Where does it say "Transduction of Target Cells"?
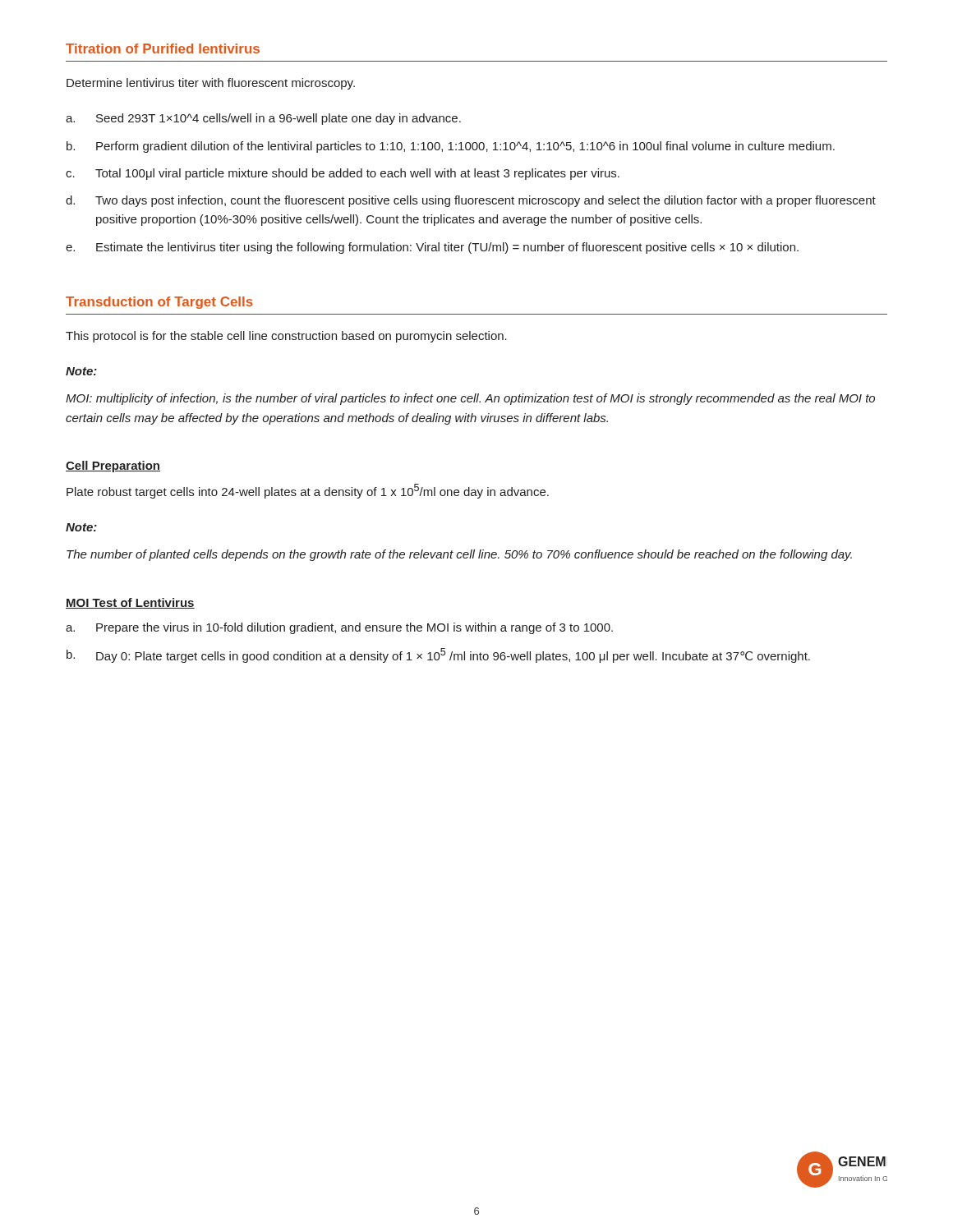The height and width of the screenshot is (1232, 953). pyautogui.click(x=476, y=304)
